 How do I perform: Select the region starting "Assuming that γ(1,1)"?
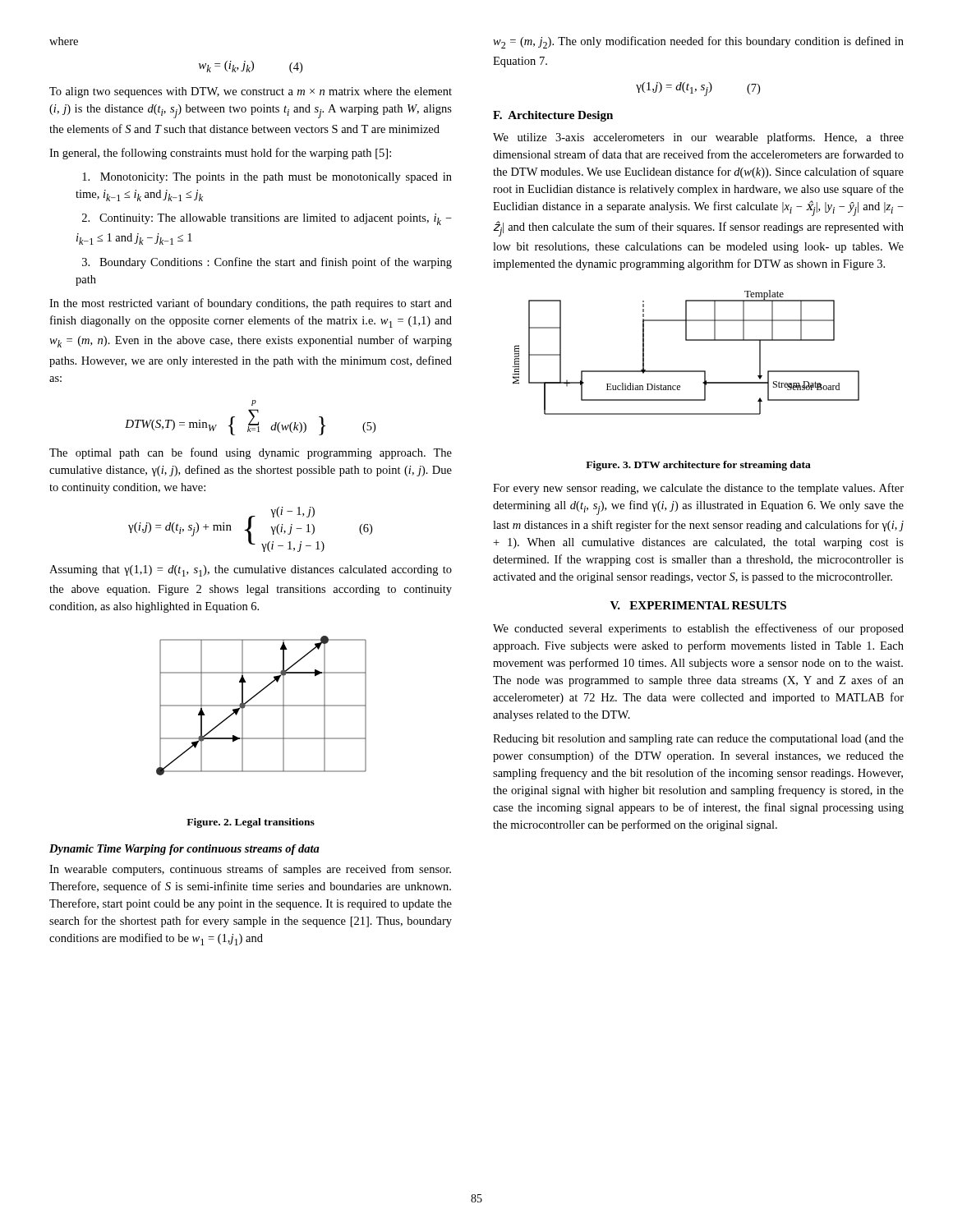(x=251, y=587)
